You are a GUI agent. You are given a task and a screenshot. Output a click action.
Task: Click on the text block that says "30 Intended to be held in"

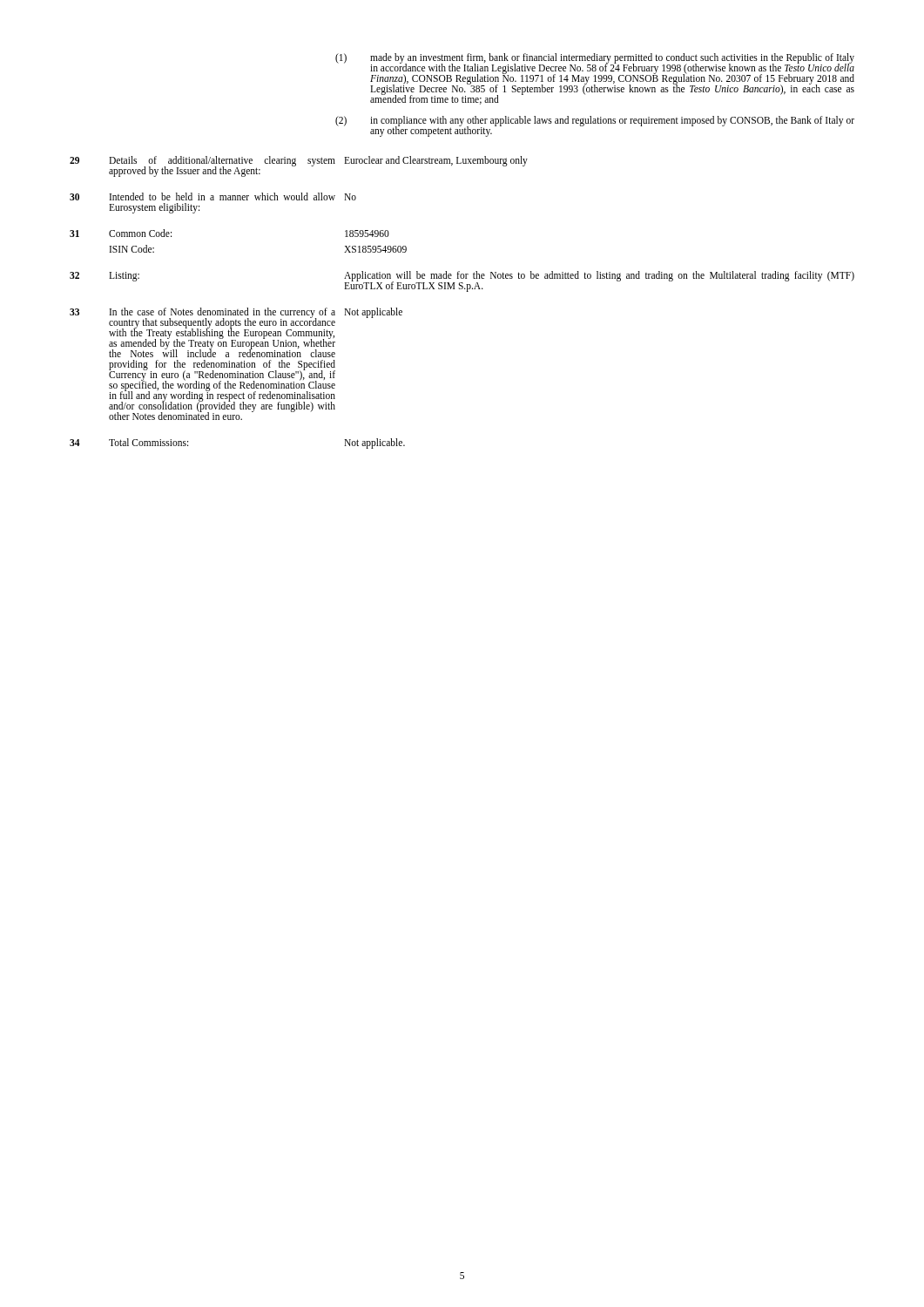click(213, 196)
